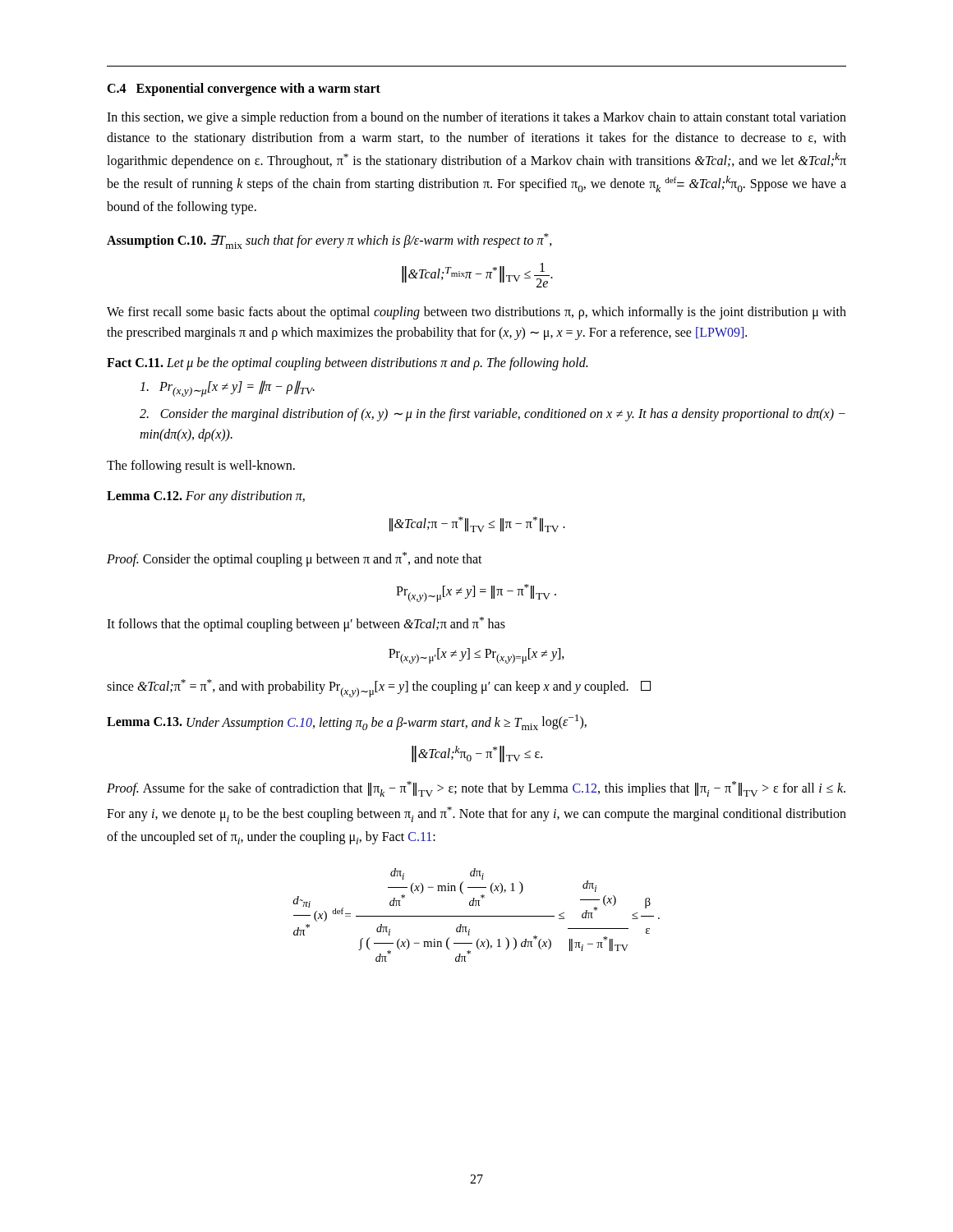Point to the passage starting "‖&Tcal;Tmixπ − π*‖TV ≤"
This screenshot has width=953, height=1232.
(x=476, y=275)
